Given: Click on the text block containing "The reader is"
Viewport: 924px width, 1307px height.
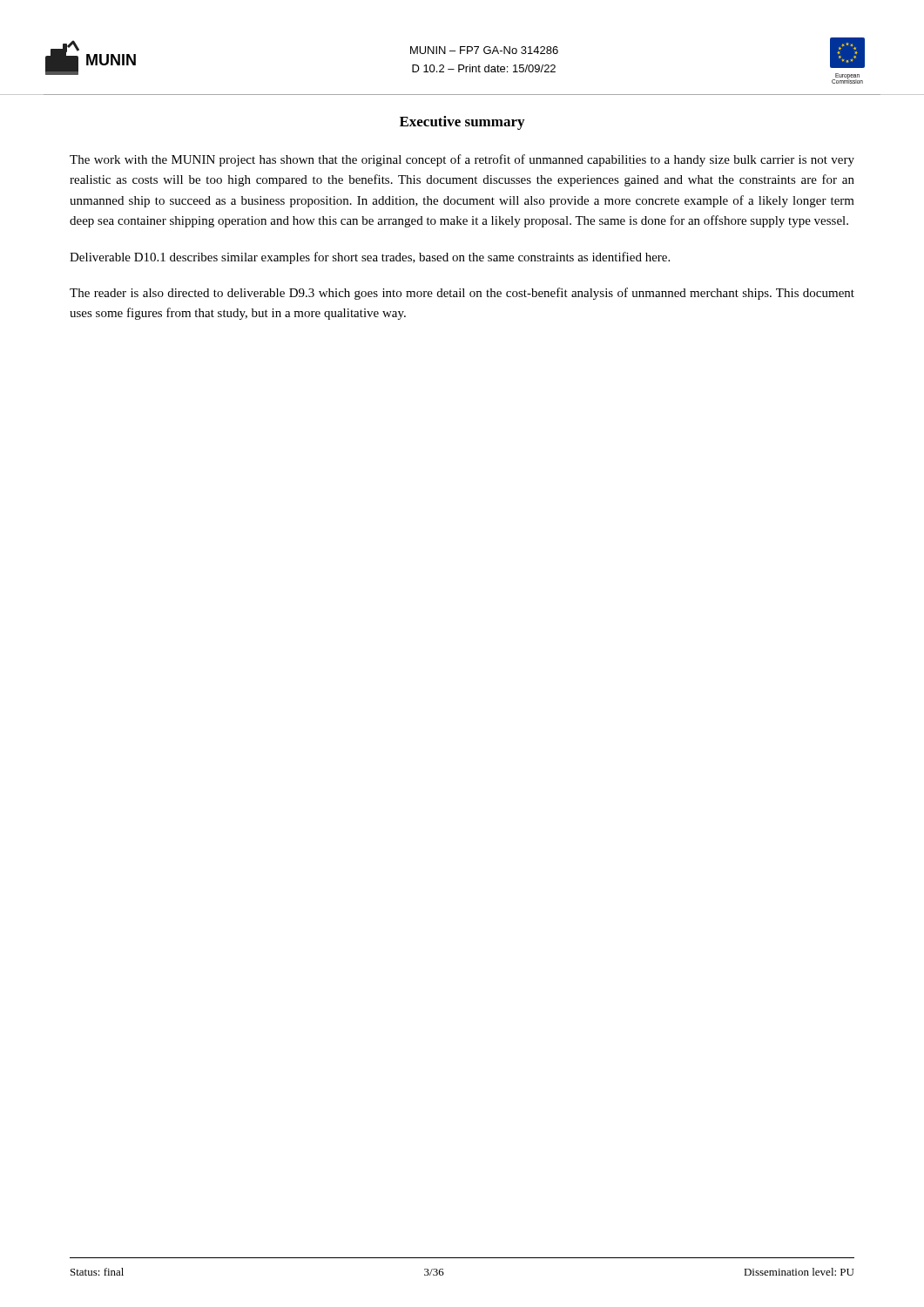Looking at the screenshot, I should (x=462, y=303).
